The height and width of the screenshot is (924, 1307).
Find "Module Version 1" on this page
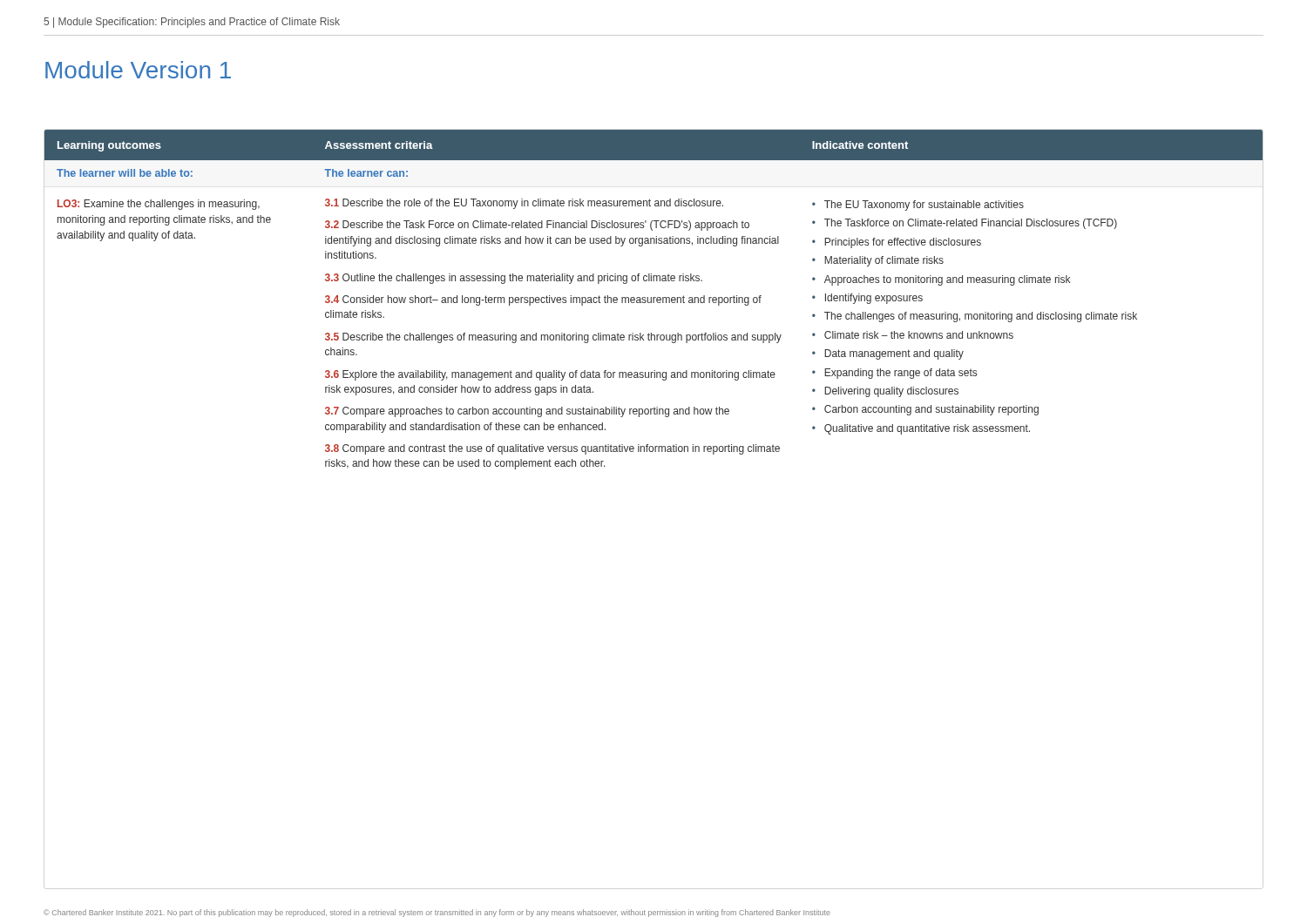click(x=138, y=70)
